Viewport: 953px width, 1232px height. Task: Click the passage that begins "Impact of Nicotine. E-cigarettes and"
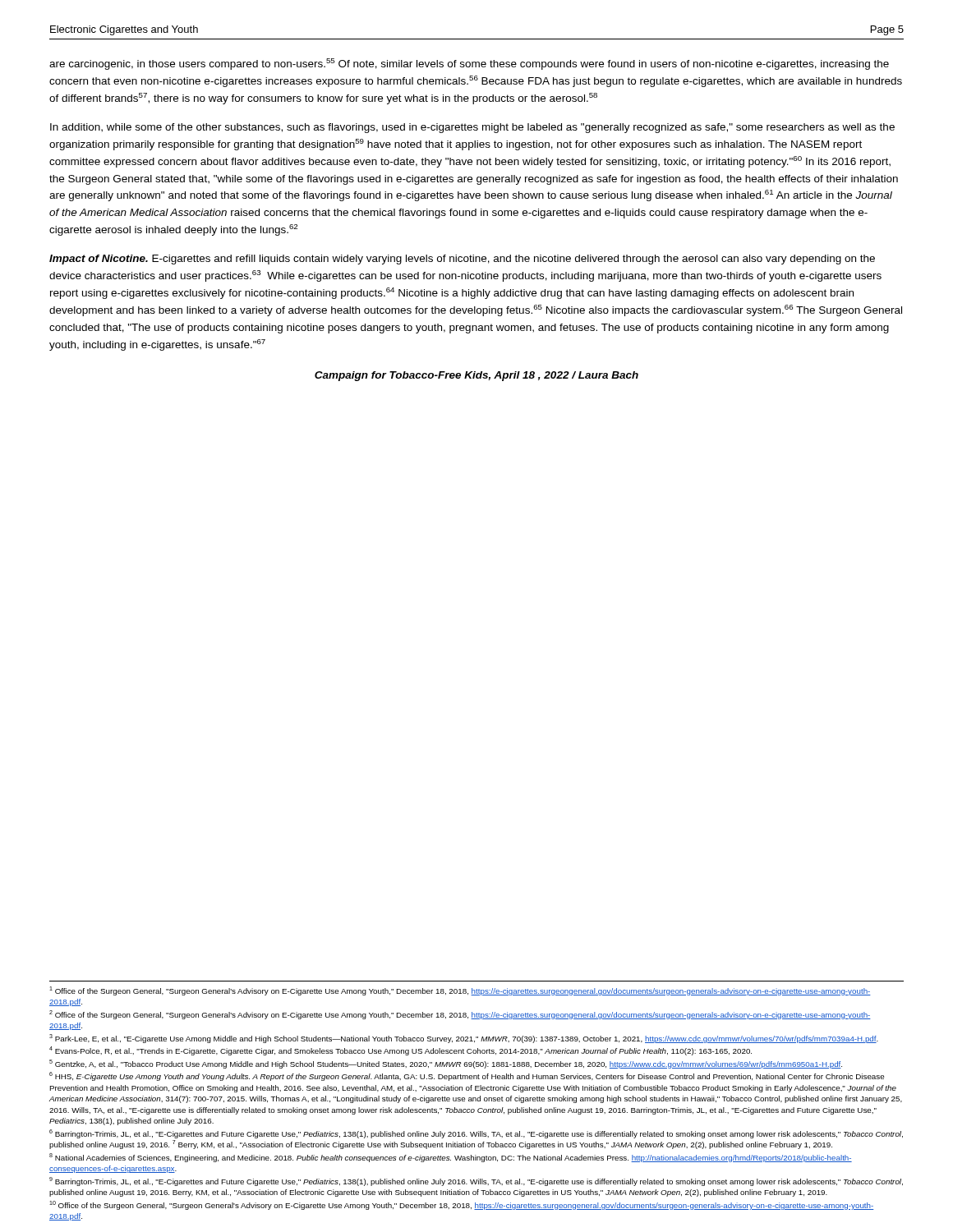[476, 301]
